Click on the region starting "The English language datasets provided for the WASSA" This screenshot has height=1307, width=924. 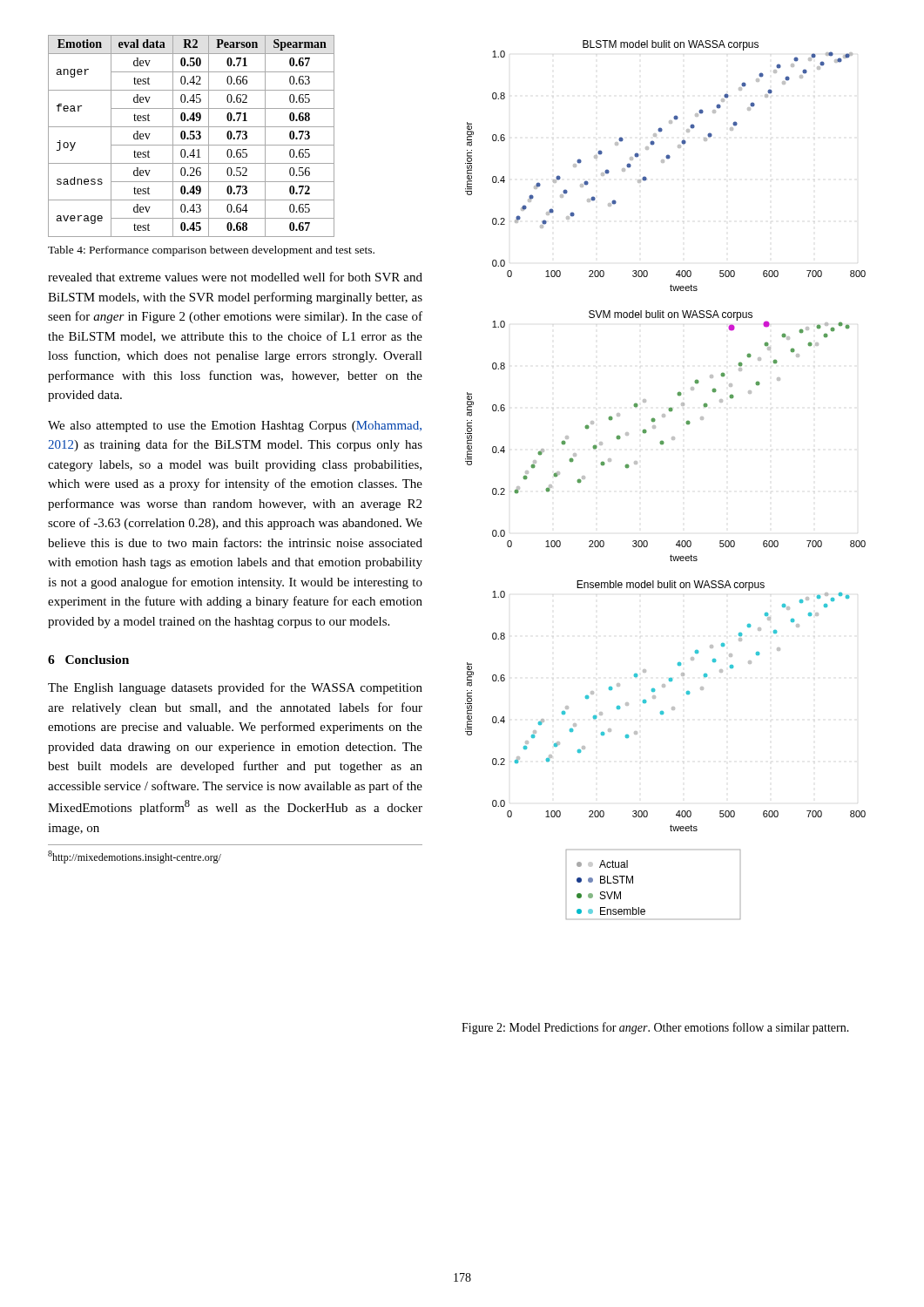(x=235, y=757)
